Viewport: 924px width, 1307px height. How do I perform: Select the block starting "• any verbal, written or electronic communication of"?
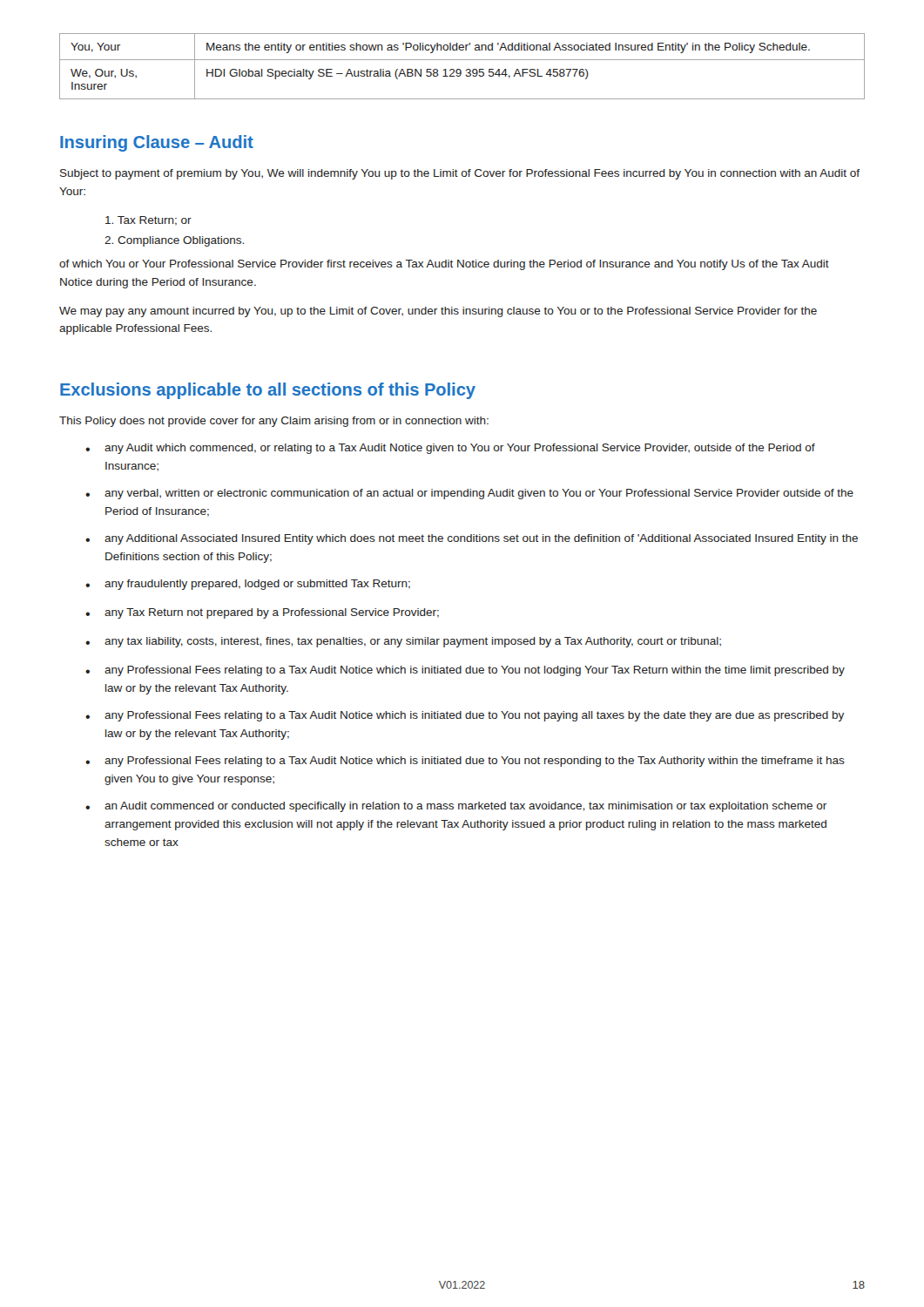pyautogui.click(x=475, y=503)
